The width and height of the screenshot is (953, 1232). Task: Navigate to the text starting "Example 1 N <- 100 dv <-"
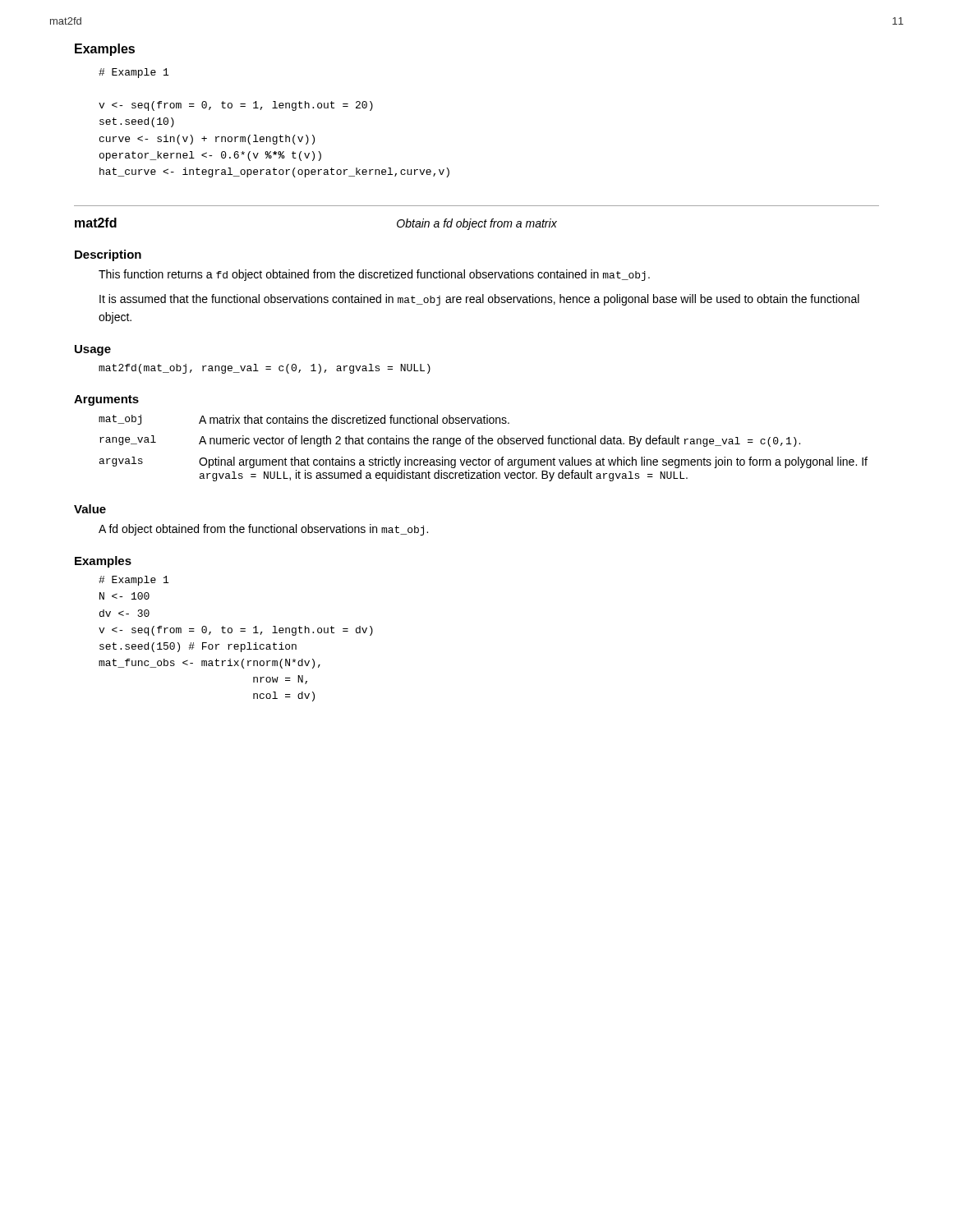(x=134, y=581)
